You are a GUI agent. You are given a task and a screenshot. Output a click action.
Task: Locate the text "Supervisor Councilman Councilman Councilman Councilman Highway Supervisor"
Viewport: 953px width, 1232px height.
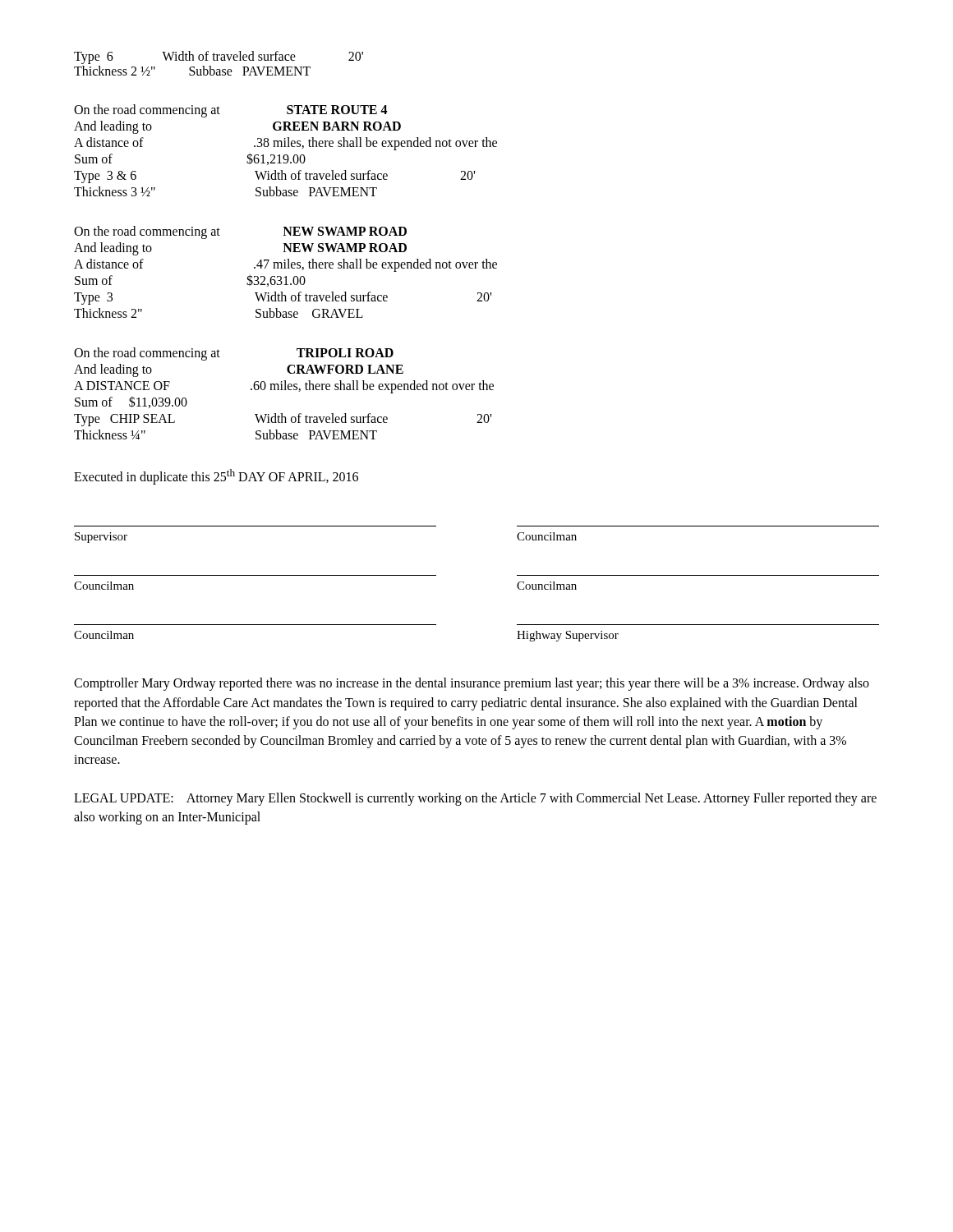[x=101, y=538]
